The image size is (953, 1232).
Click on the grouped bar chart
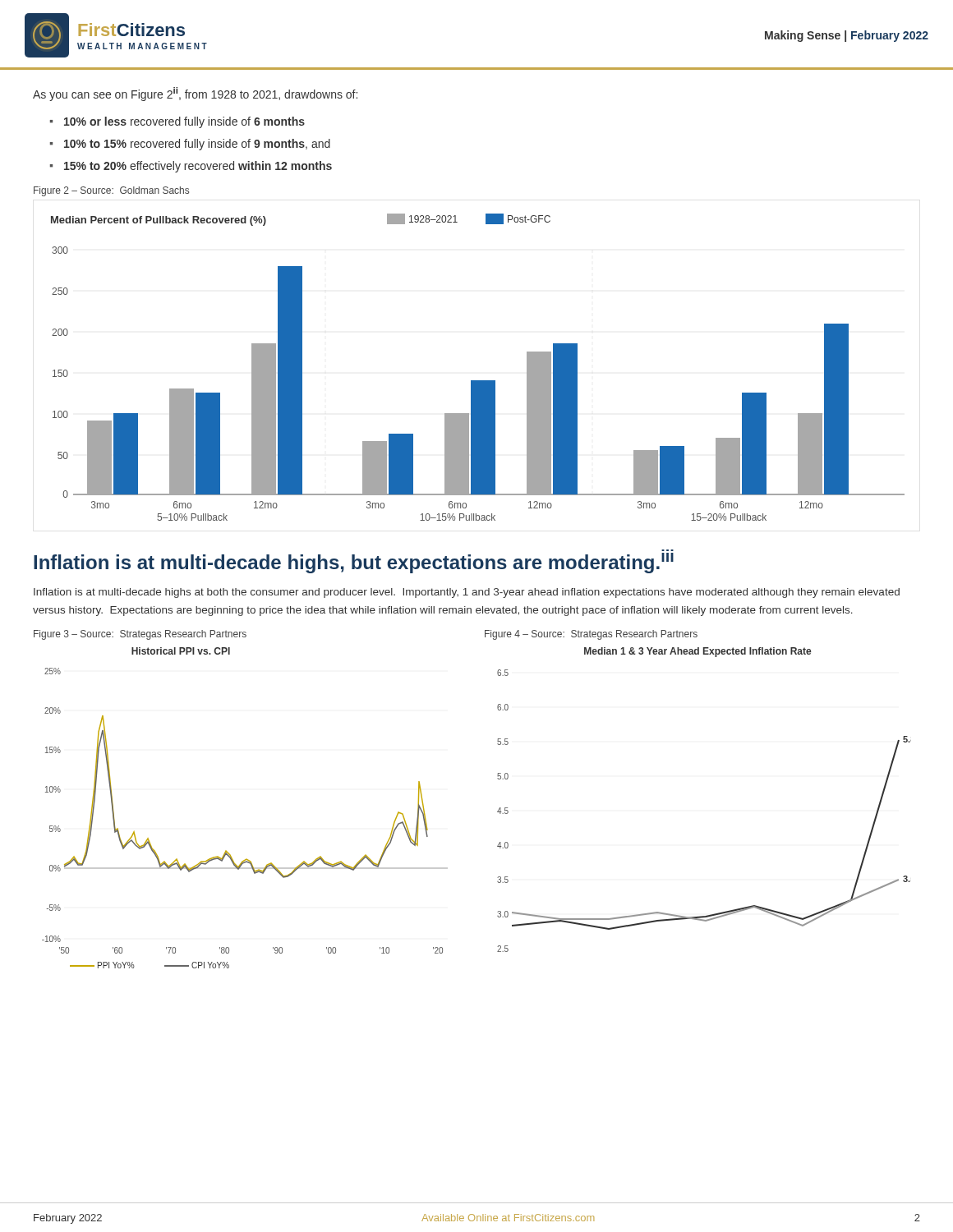pyautogui.click(x=476, y=366)
